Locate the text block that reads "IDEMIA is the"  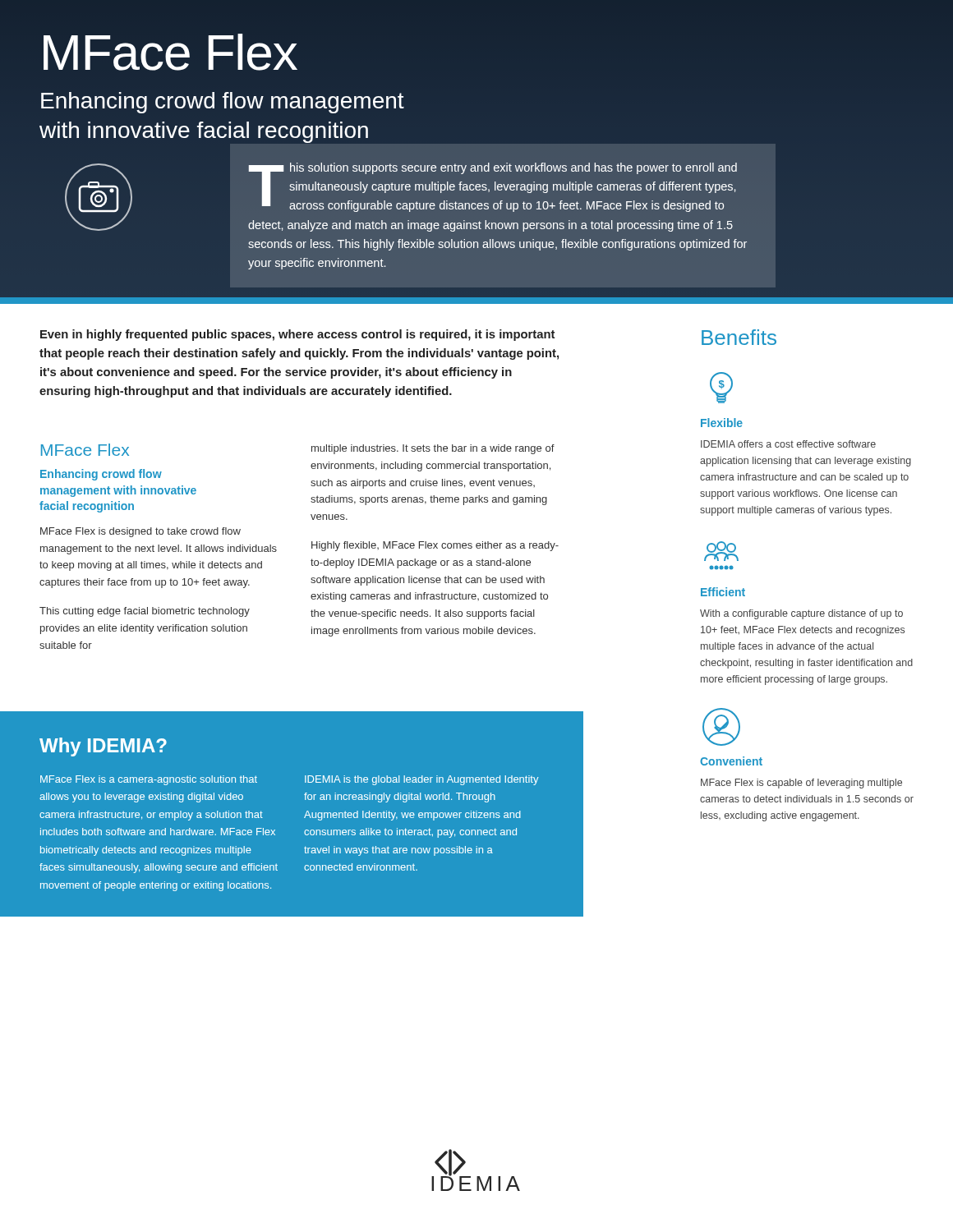pyautogui.click(x=421, y=823)
